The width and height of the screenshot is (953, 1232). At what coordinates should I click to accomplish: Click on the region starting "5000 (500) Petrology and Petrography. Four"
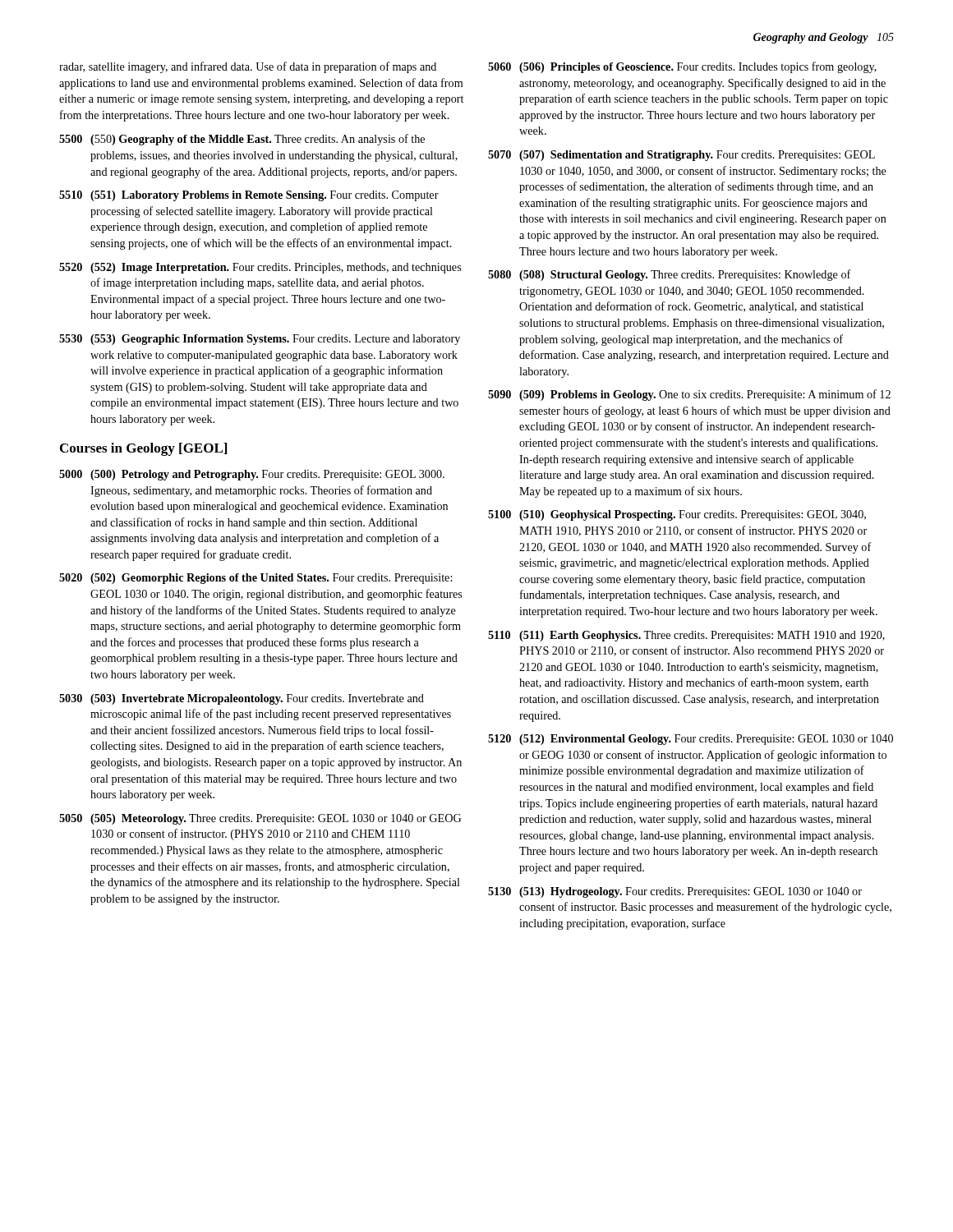pos(262,515)
